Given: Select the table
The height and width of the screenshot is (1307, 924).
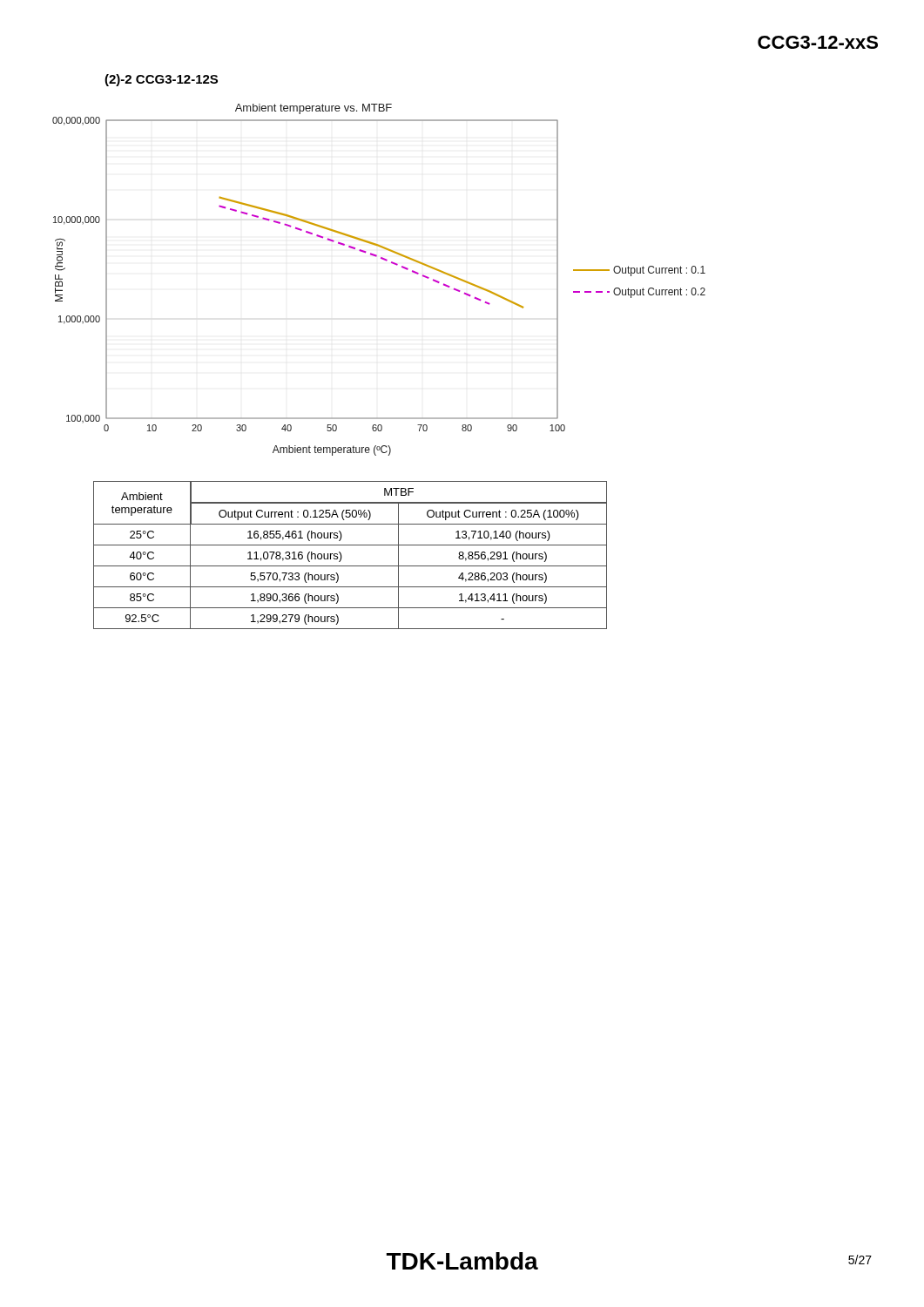Looking at the screenshot, I should [x=350, y=555].
